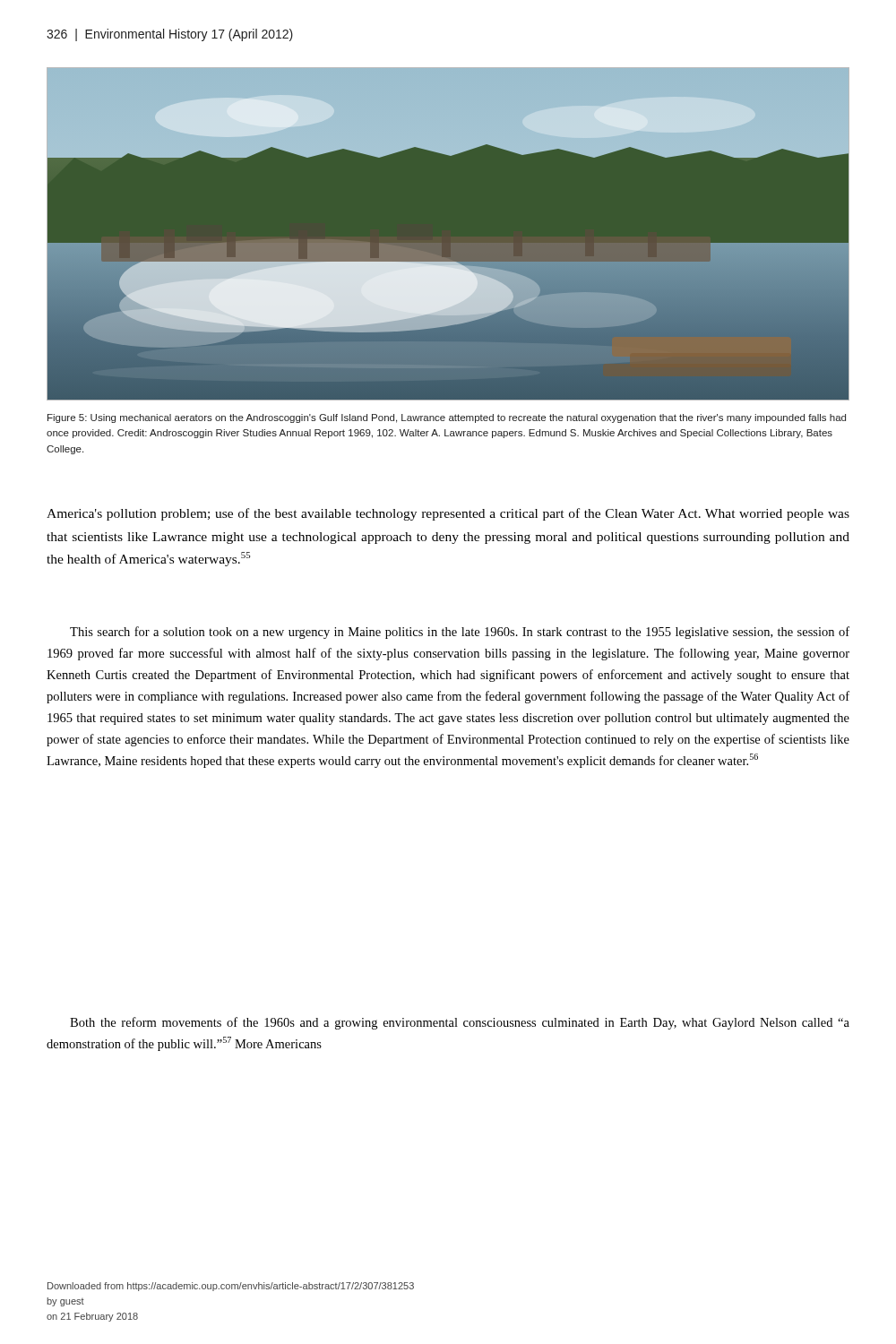The width and height of the screenshot is (896, 1344).
Task: Click the passage that begins "Both the reform movements of the"
Action: [x=448, y=1034]
